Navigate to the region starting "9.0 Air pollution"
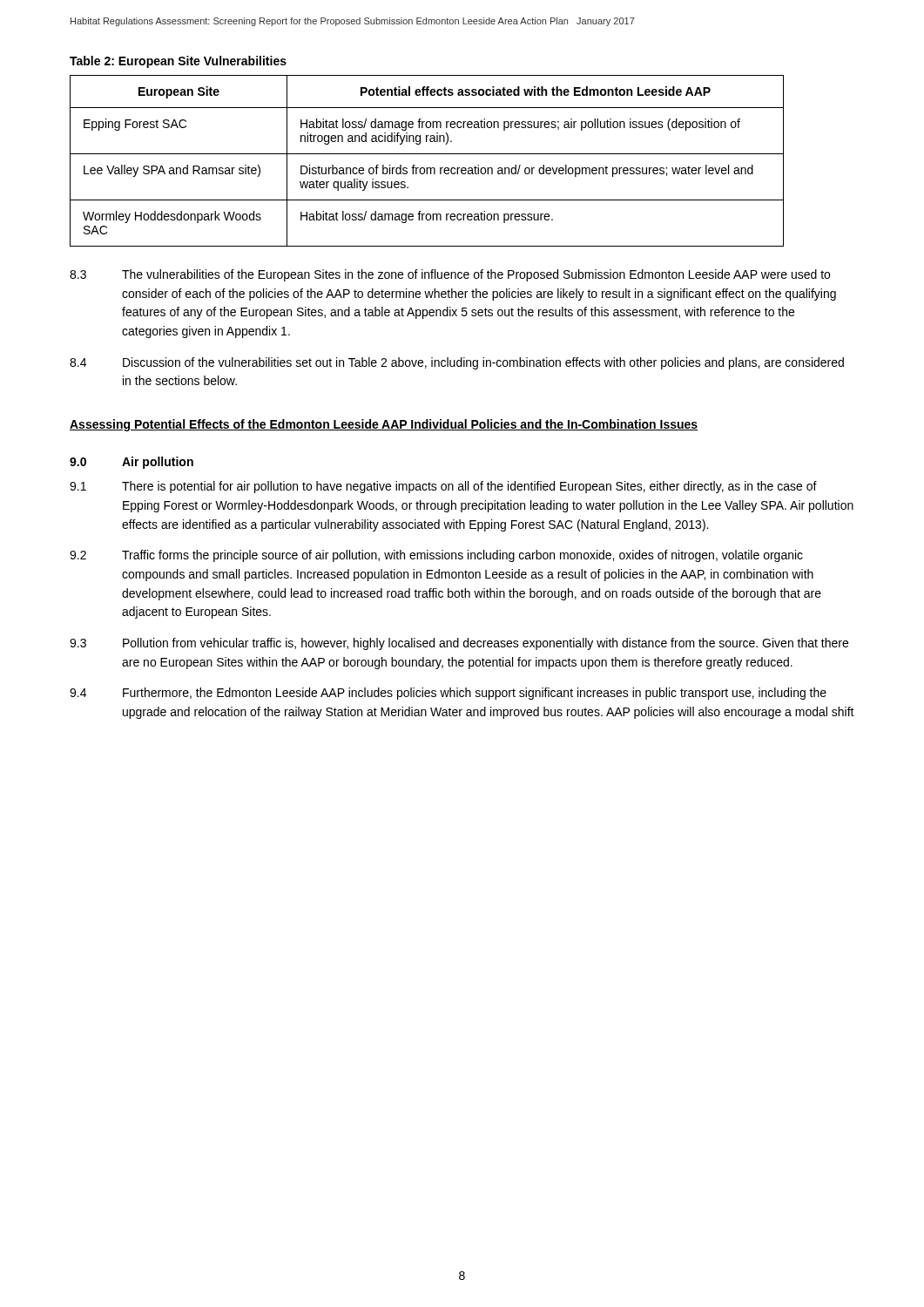 pyautogui.click(x=132, y=462)
